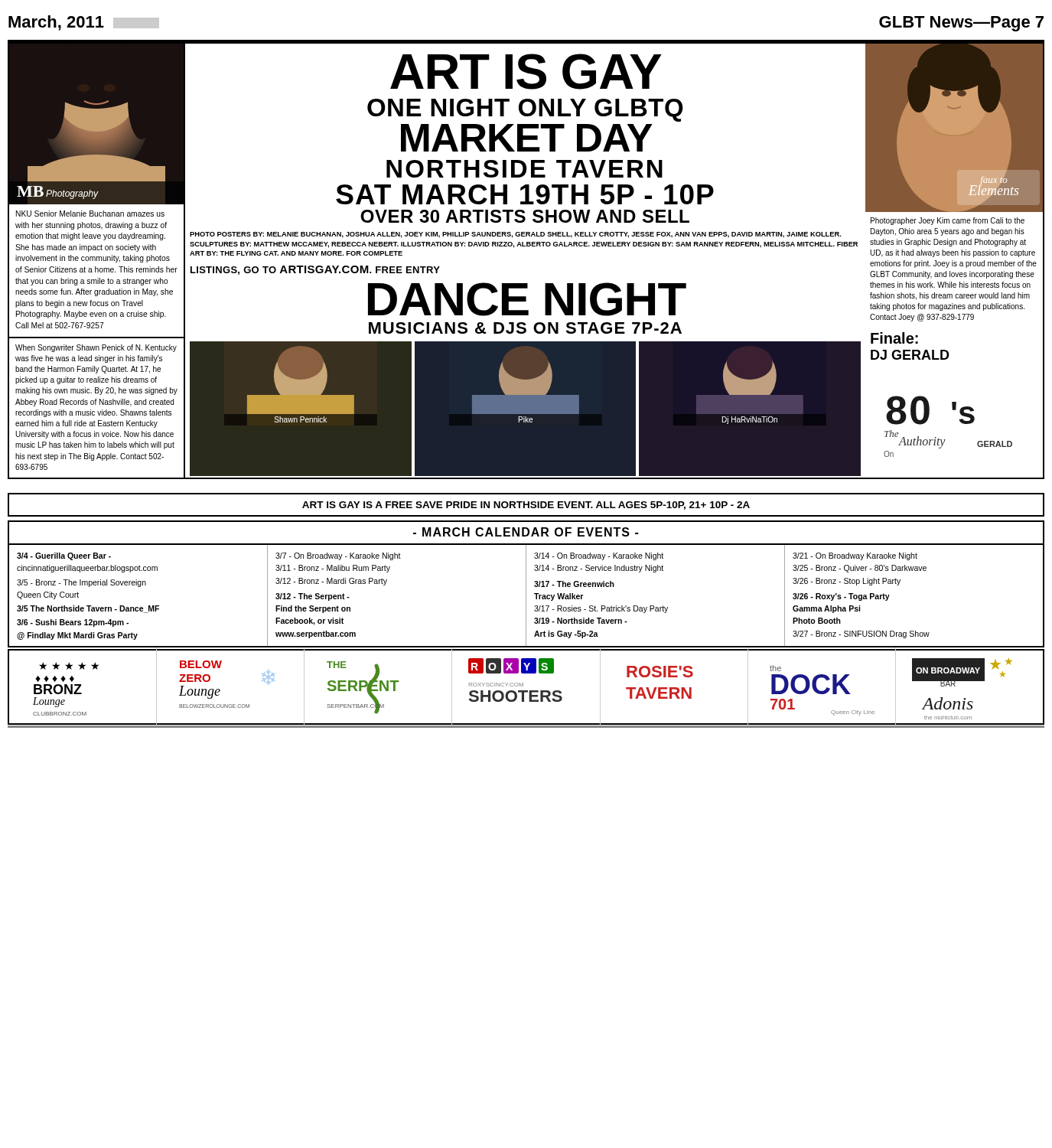
Task: Click on the text block with the text "NKU Senior Melanie Buchanan"
Action: tap(96, 270)
